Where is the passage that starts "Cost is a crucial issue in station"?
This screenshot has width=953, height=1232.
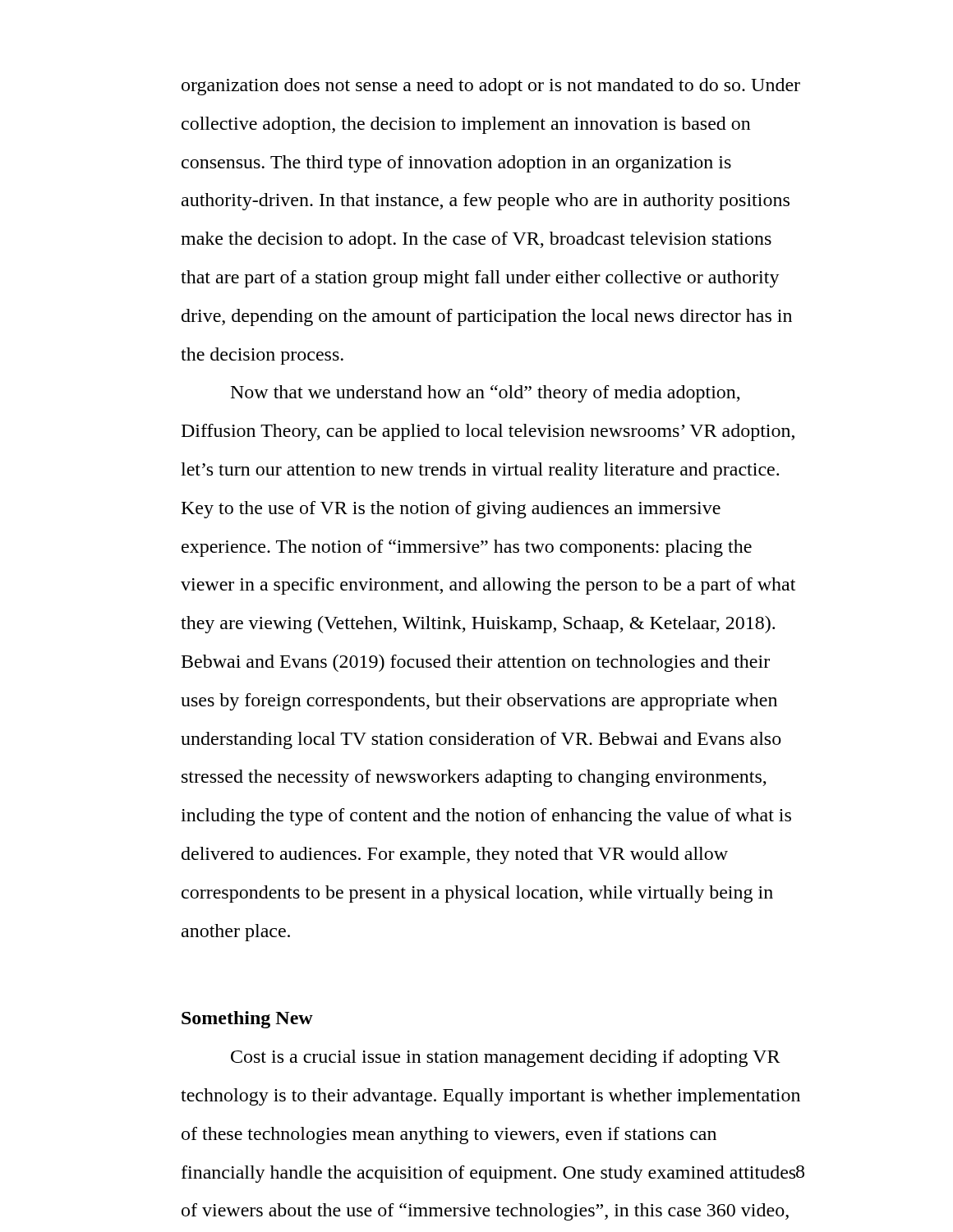(x=491, y=1139)
